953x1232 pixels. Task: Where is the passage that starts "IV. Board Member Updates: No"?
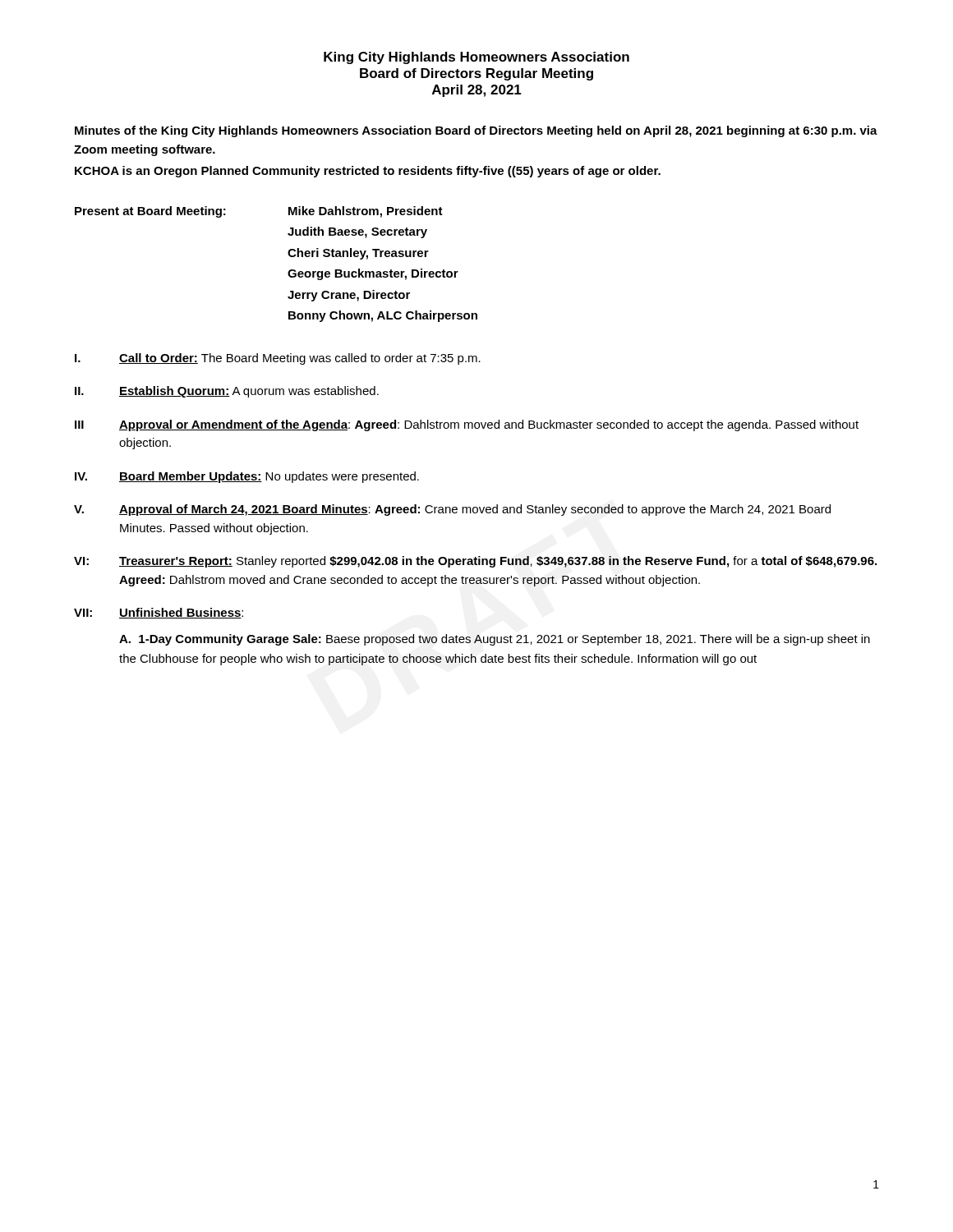click(247, 477)
